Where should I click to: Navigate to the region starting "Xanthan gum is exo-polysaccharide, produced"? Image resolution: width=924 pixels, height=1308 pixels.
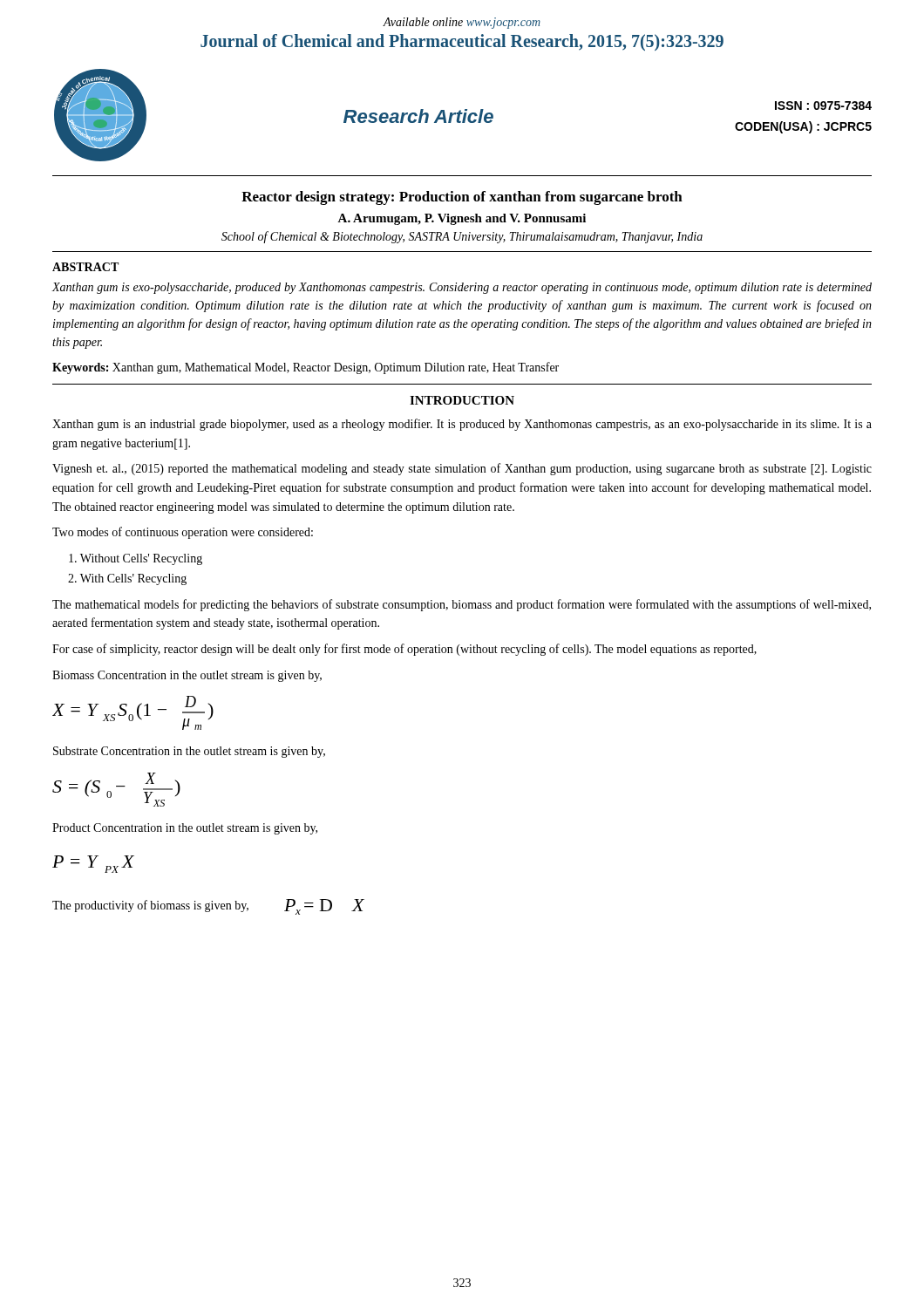[462, 315]
